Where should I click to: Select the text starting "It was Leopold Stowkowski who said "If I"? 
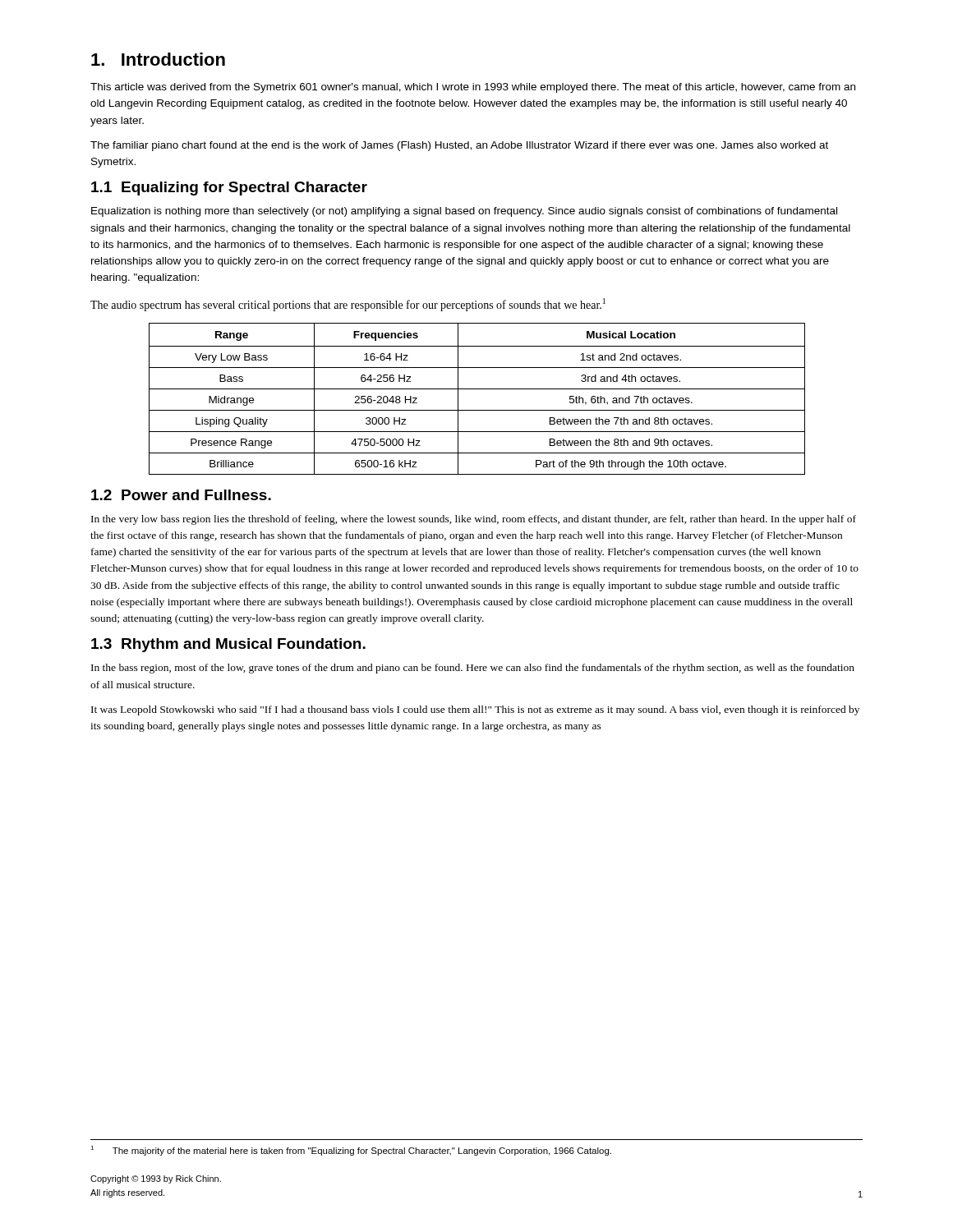click(x=475, y=717)
